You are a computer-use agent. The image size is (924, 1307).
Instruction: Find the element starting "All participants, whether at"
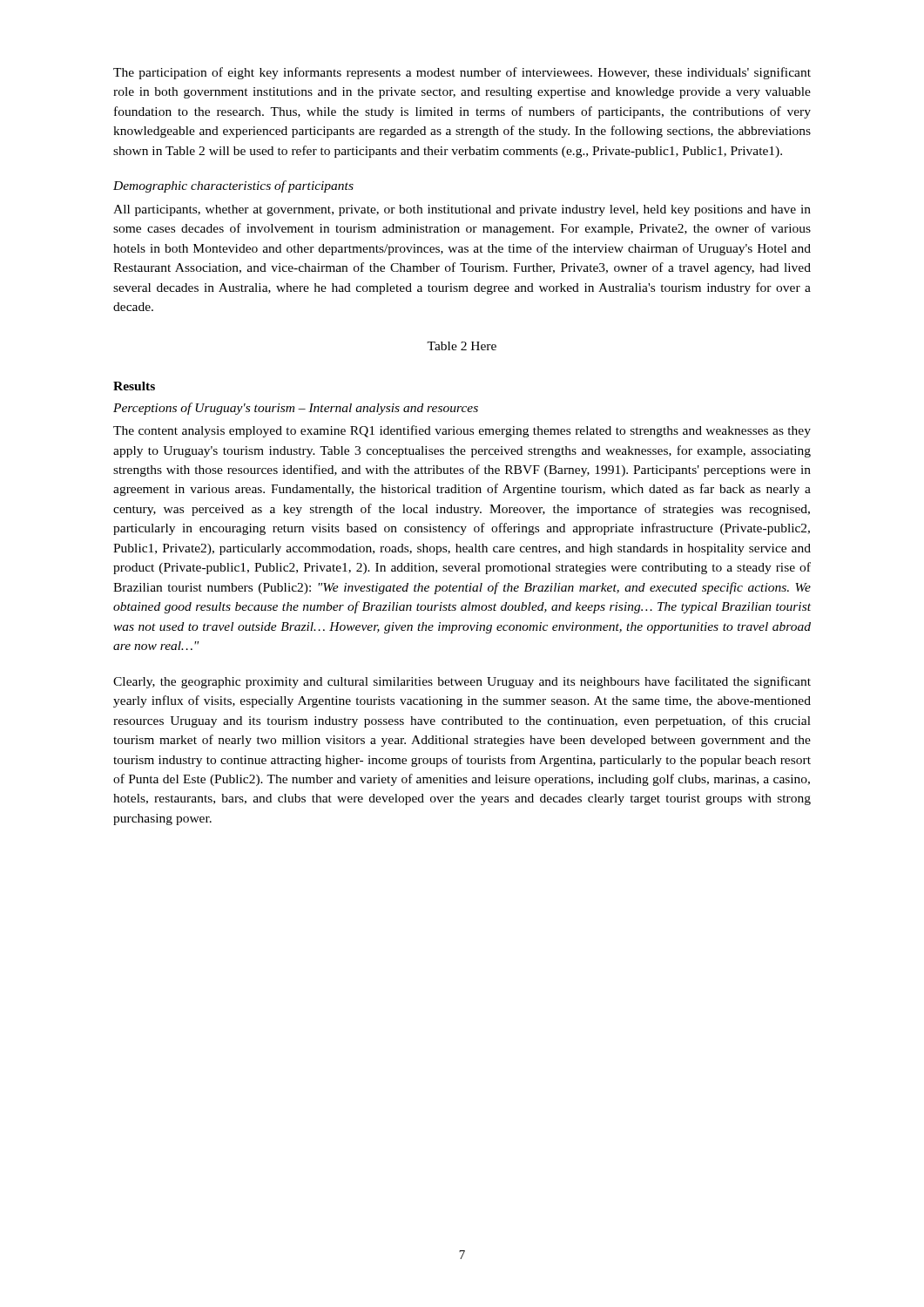click(x=462, y=257)
